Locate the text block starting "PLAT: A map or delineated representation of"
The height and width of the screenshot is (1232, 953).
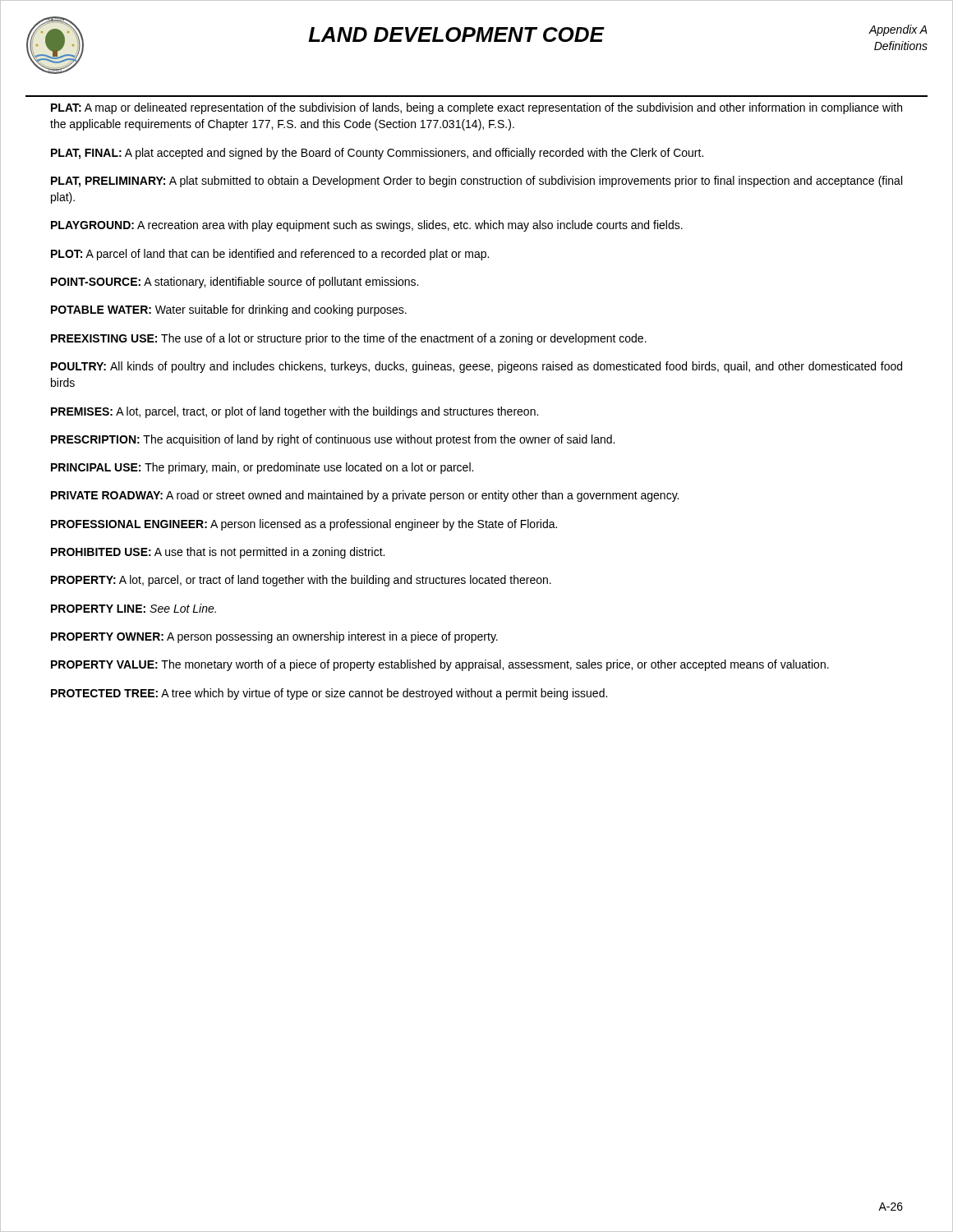click(x=476, y=116)
